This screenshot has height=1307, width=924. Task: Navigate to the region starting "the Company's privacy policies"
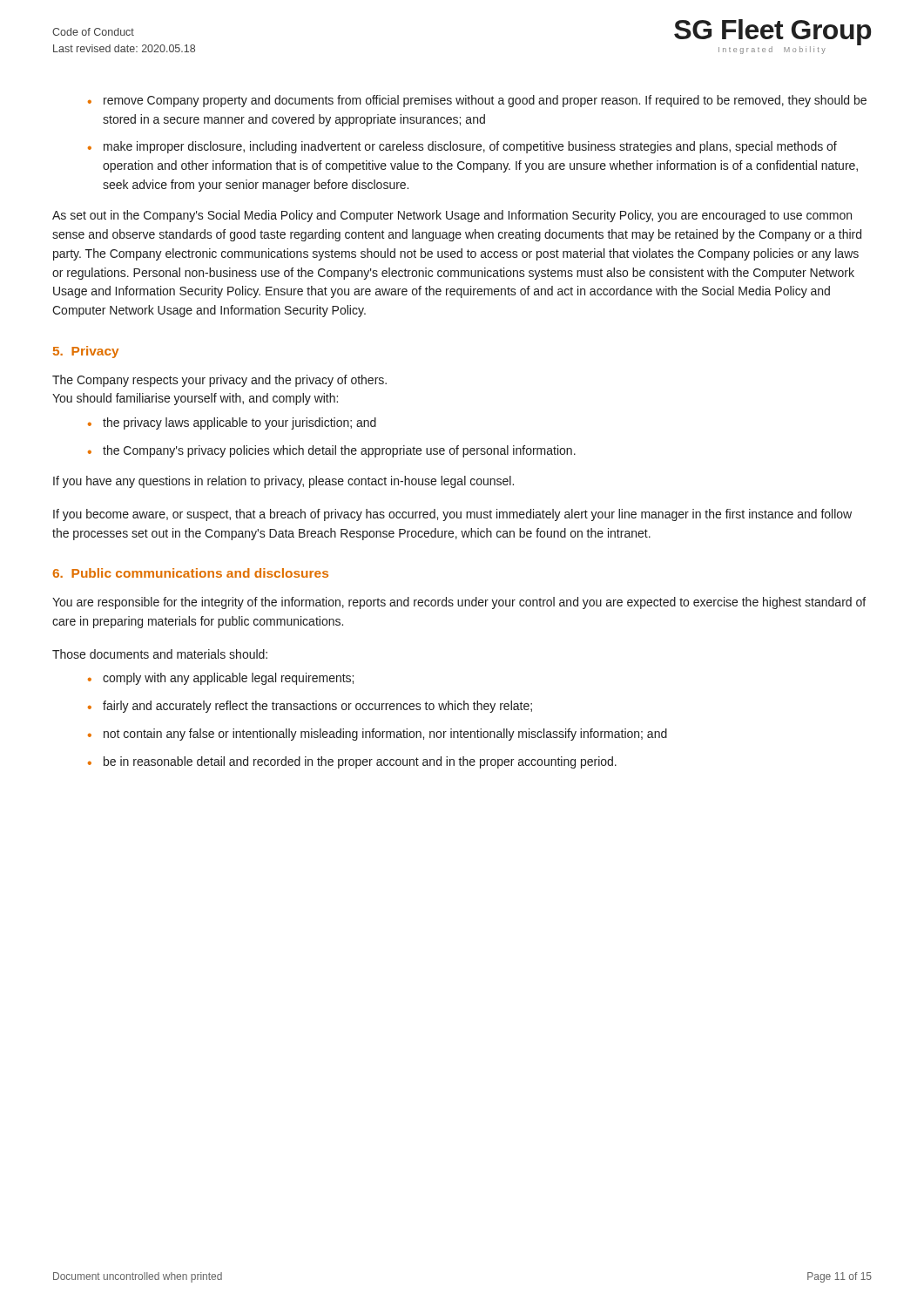339,450
